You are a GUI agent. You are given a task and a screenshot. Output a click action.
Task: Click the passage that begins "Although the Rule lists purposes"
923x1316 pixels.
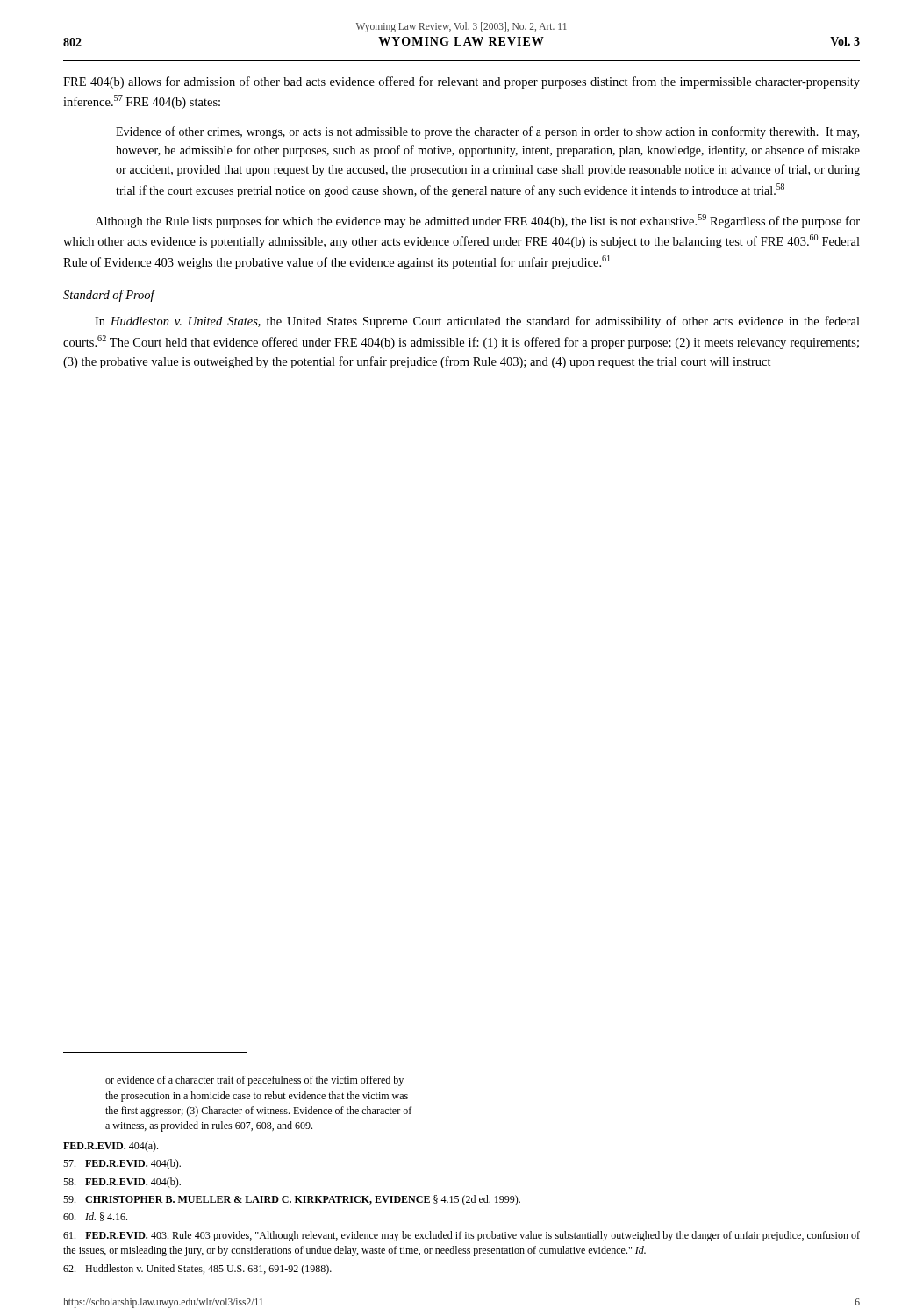pyautogui.click(x=462, y=241)
